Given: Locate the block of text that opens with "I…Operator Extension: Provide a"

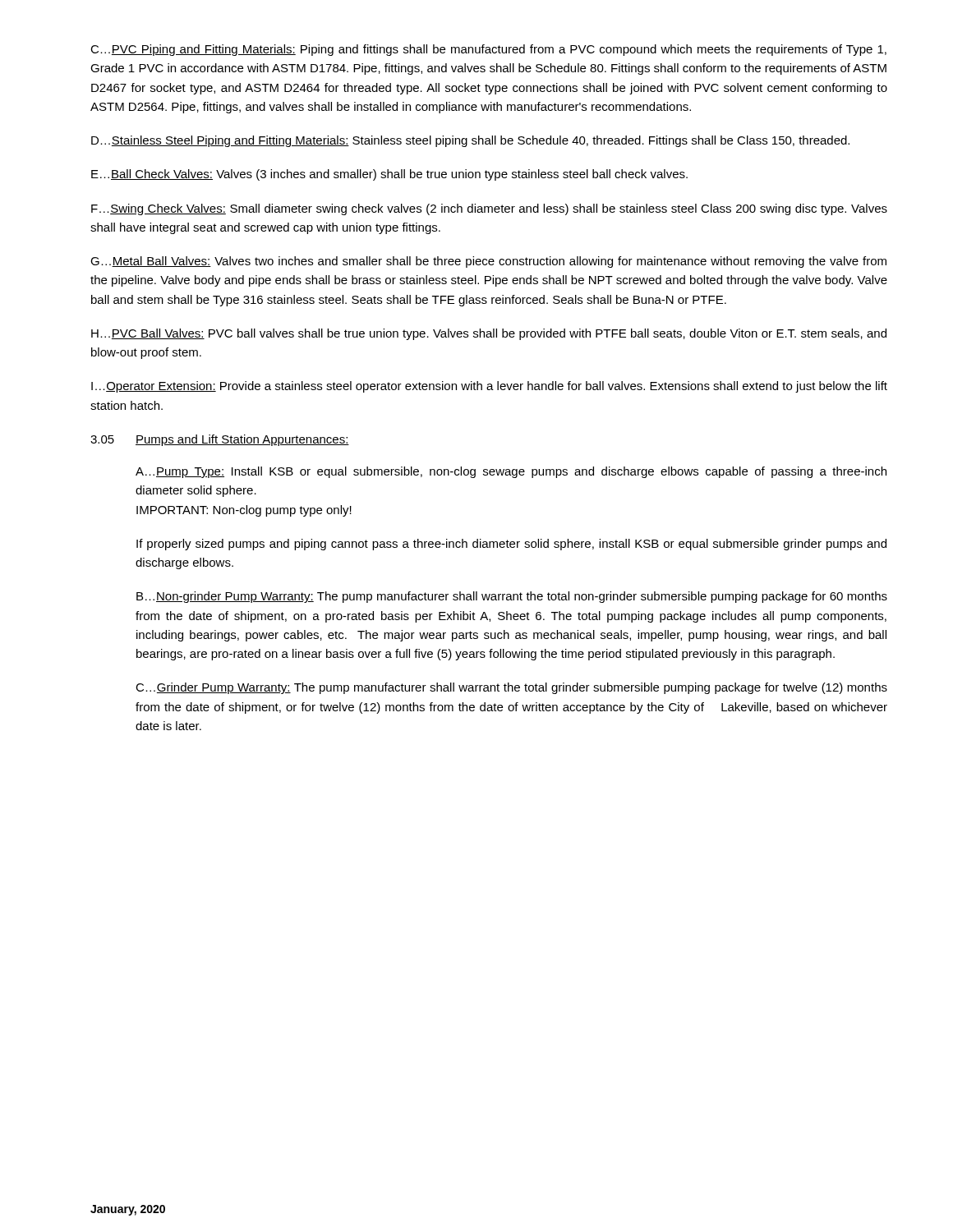Looking at the screenshot, I should coord(489,395).
